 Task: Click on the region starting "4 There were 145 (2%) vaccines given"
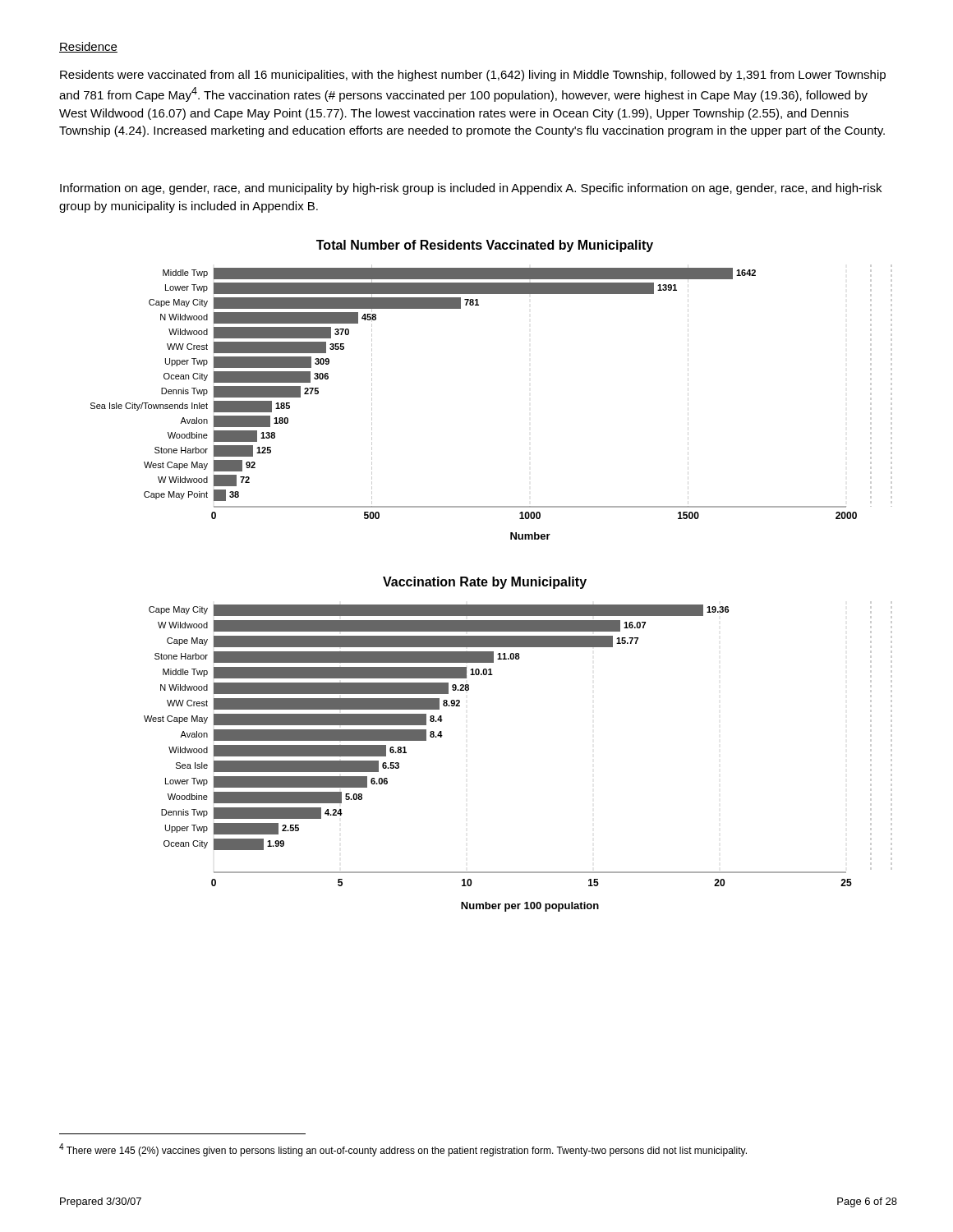[x=403, y=1149]
